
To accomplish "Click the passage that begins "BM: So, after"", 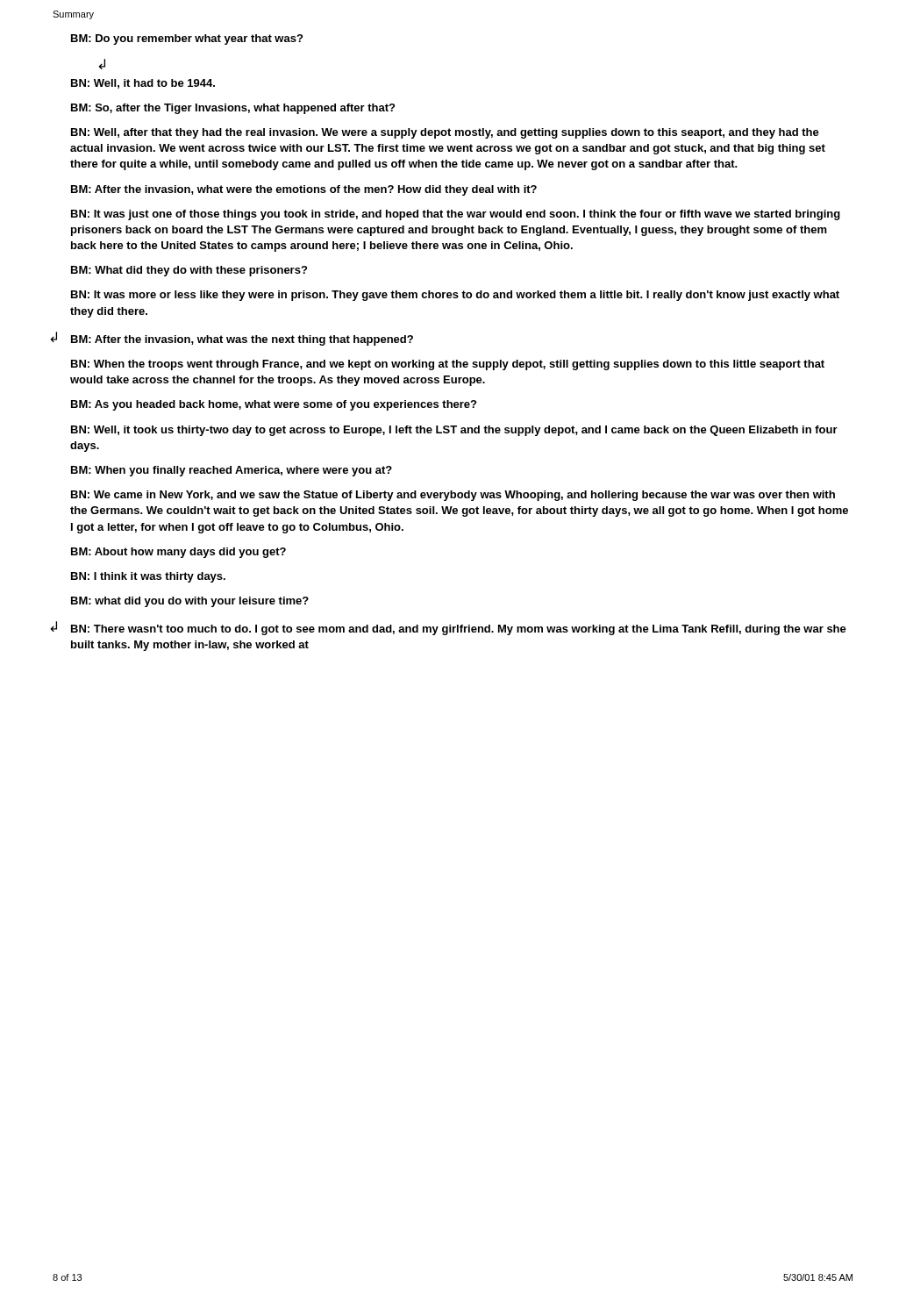I will click(233, 109).
